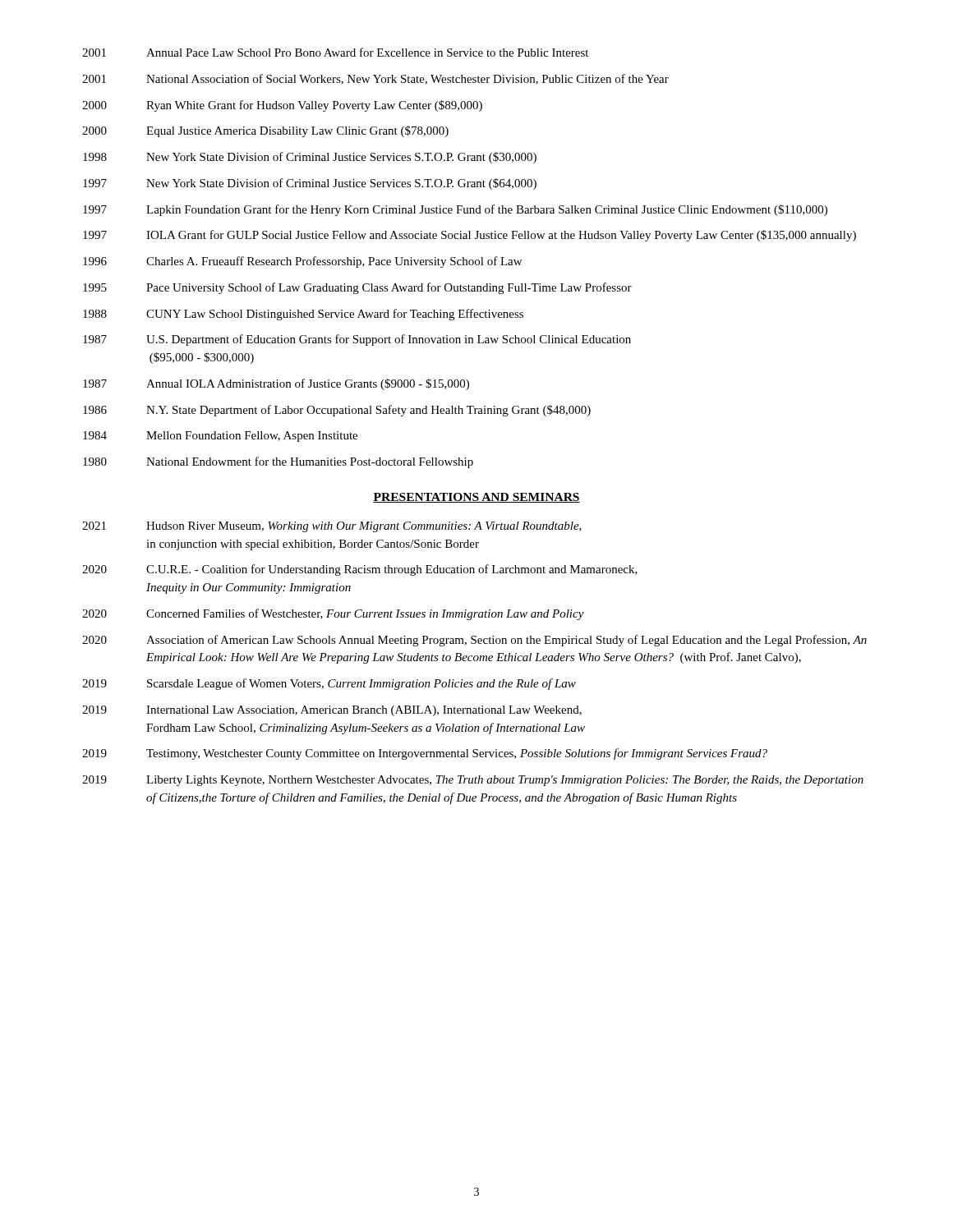This screenshot has height=1232, width=953.
Task: Locate the block of text that opens with "2020 C.U.R.E. - Coalition"
Action: point(476,579)
